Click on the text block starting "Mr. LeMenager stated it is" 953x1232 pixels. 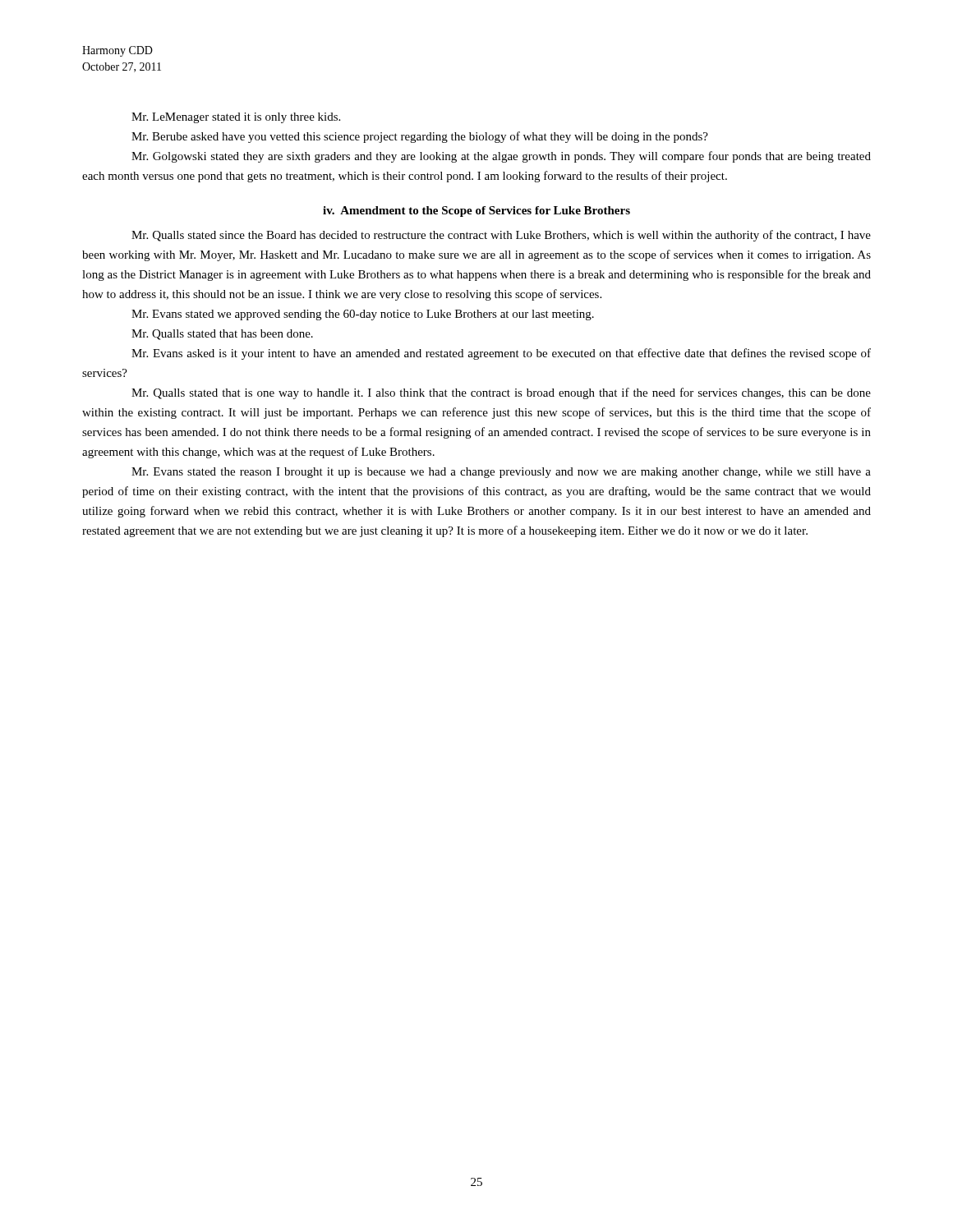coord(236,117)
